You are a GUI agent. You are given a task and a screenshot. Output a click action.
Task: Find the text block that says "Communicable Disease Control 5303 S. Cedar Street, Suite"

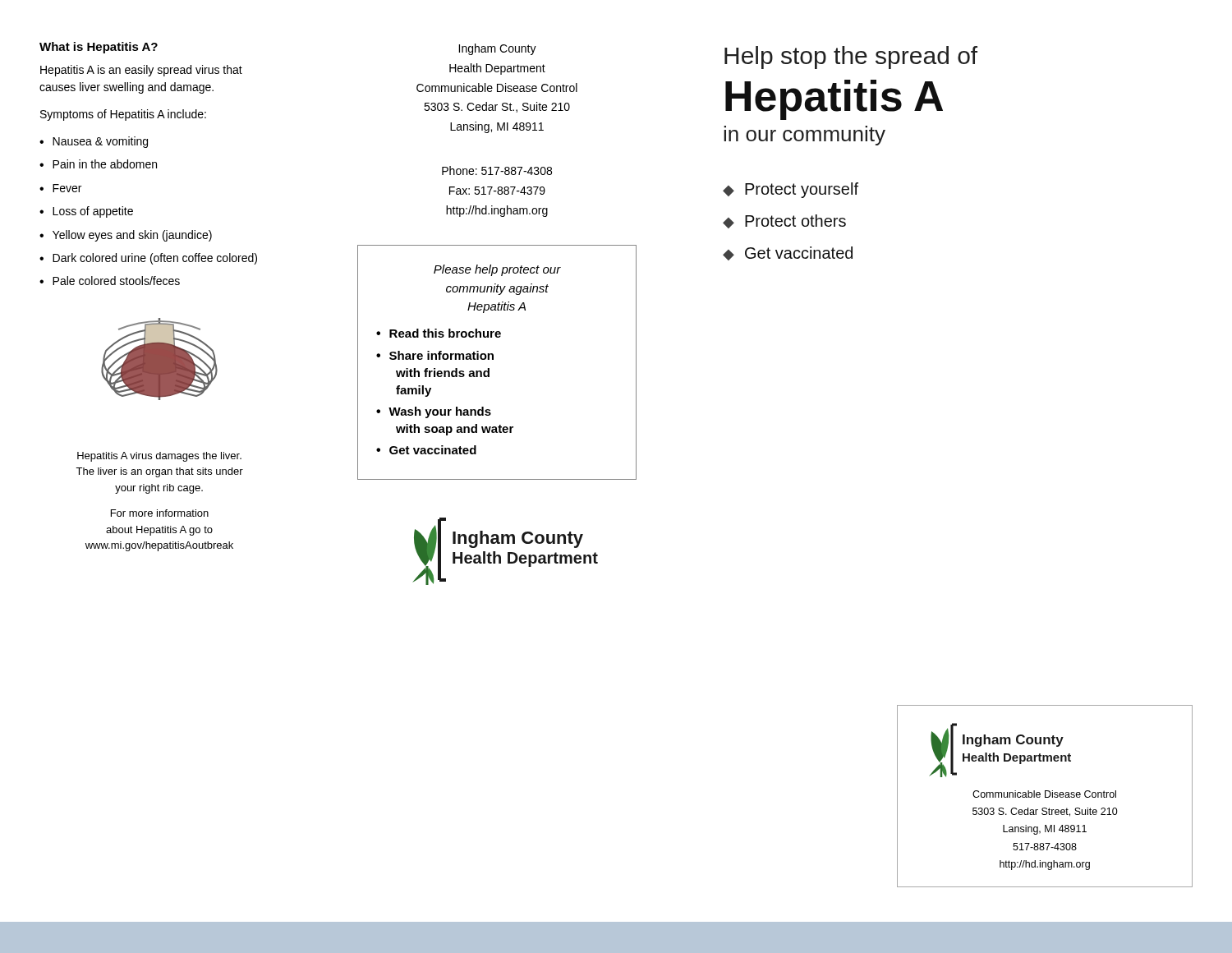click(x=1045, y=829)
